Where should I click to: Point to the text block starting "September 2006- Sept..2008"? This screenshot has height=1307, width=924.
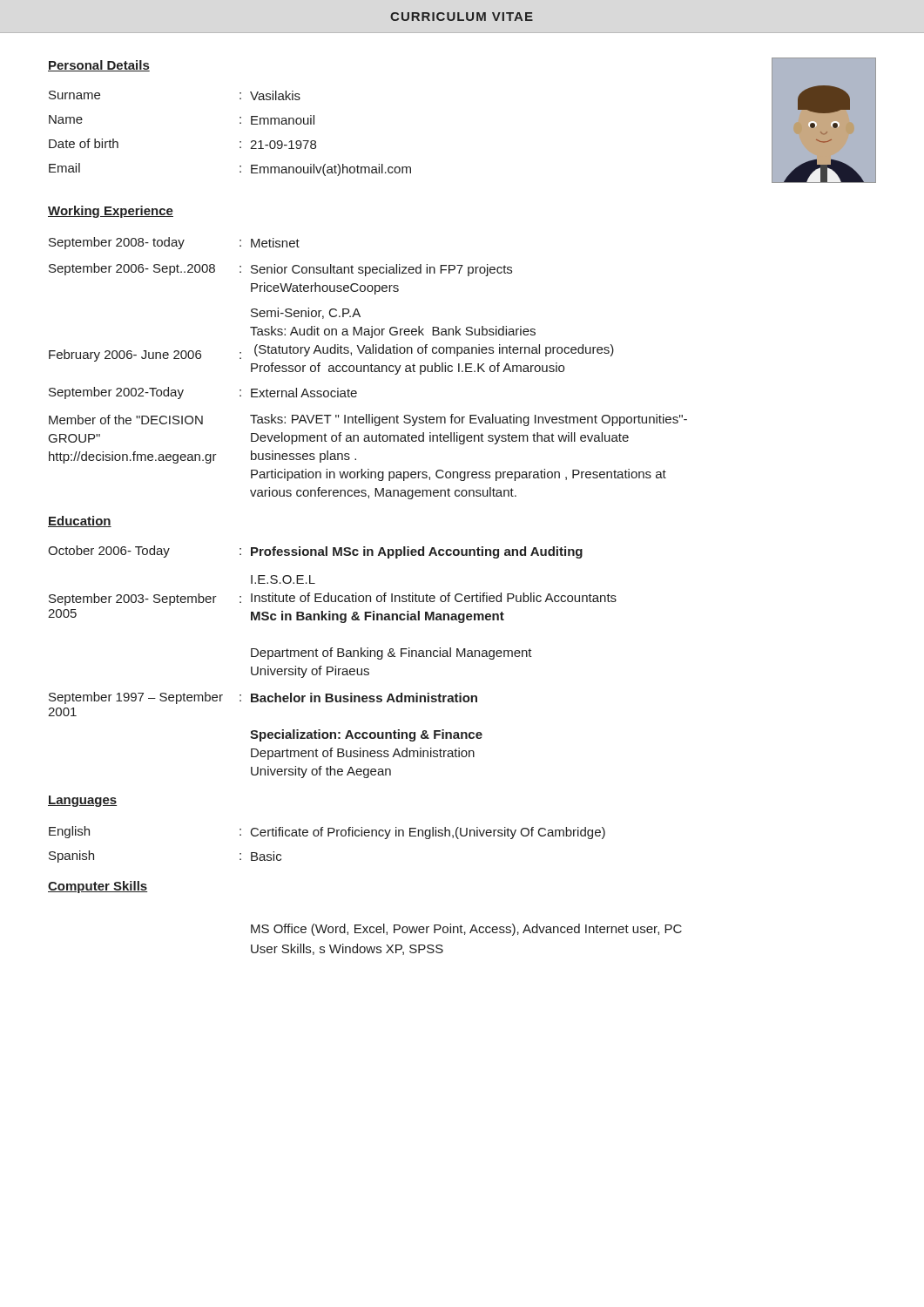(x=462, y=278)
